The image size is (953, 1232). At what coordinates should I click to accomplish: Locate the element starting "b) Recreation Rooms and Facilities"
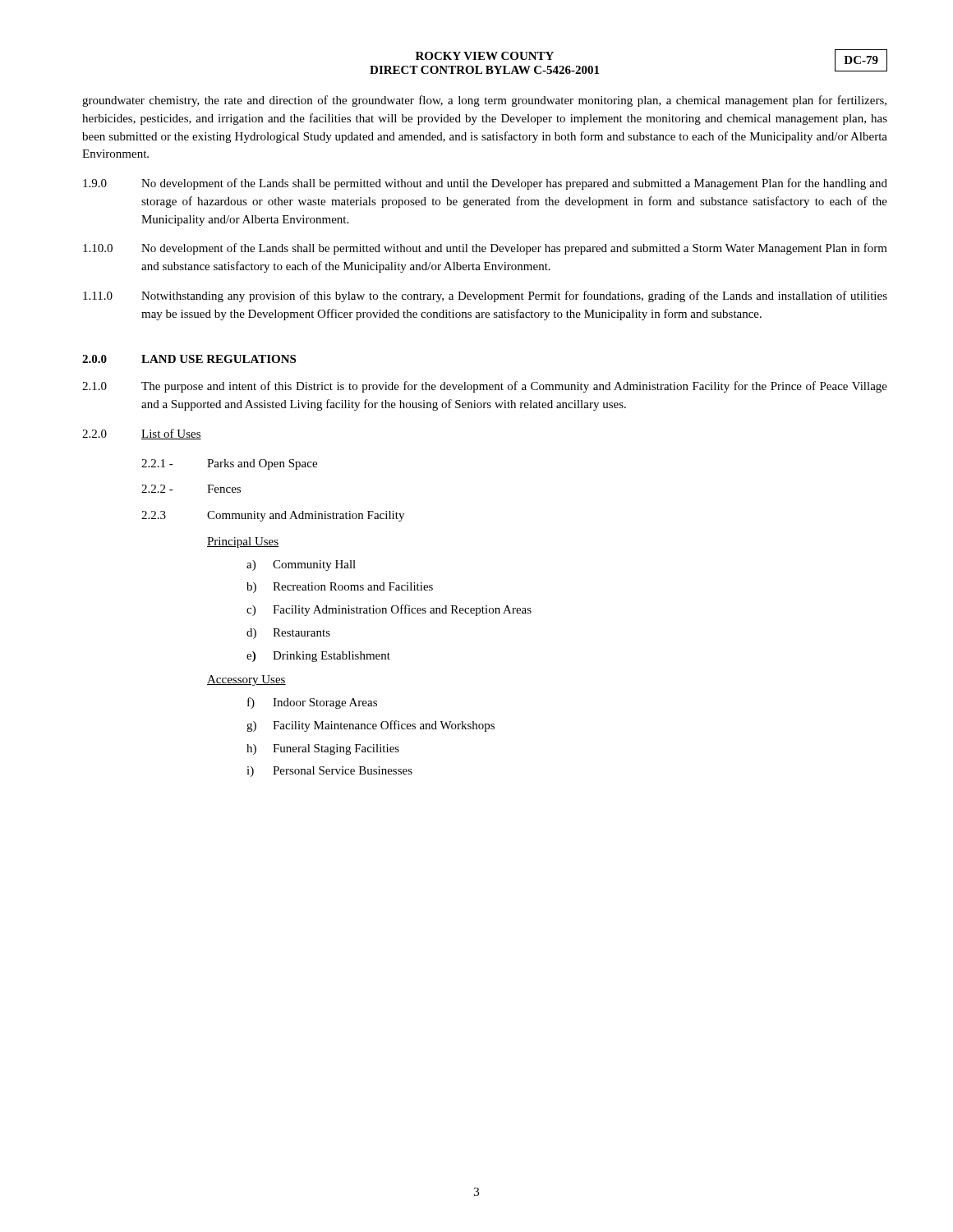[340, 588]
